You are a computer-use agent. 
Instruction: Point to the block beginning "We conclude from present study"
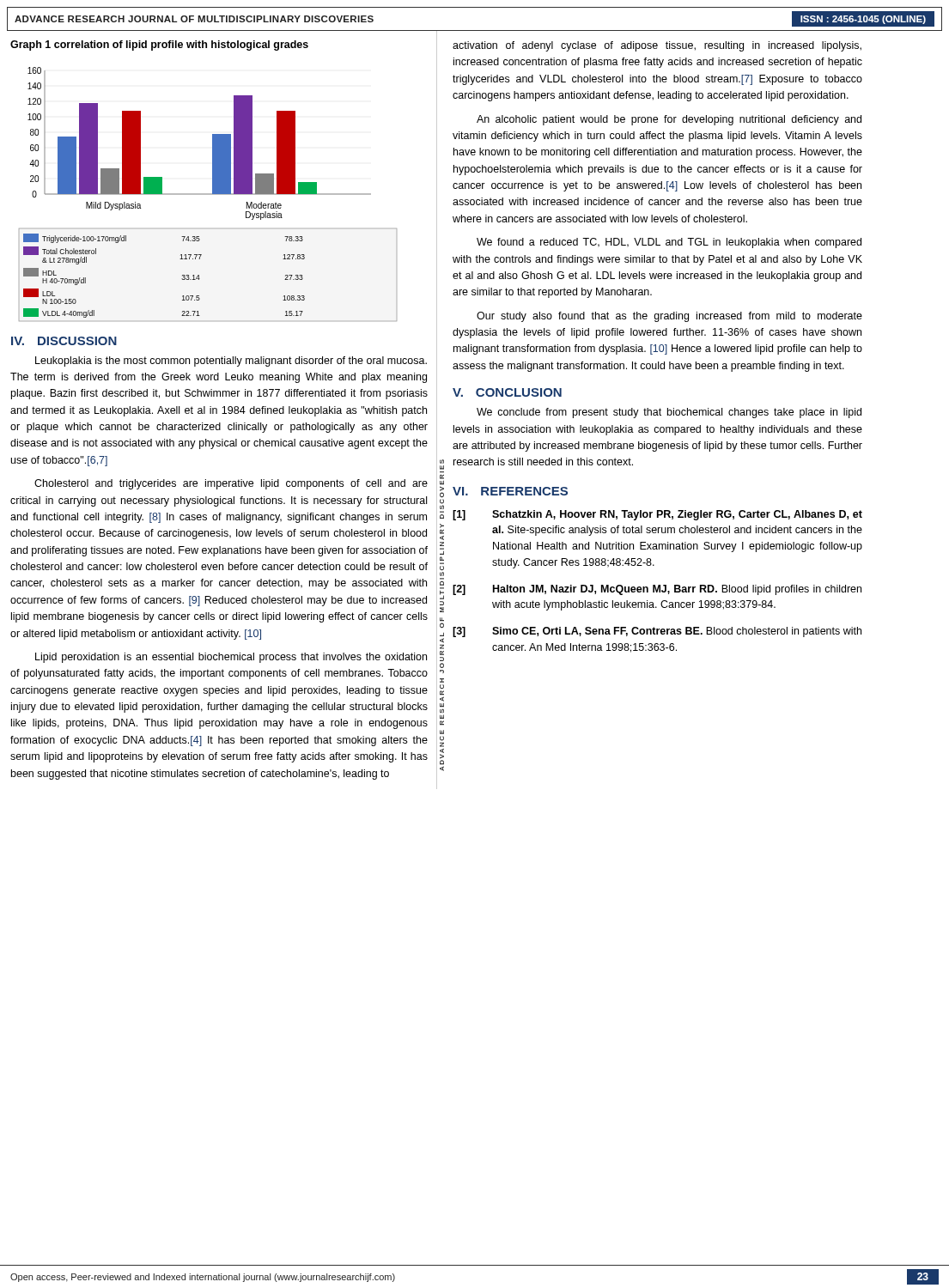657,437
